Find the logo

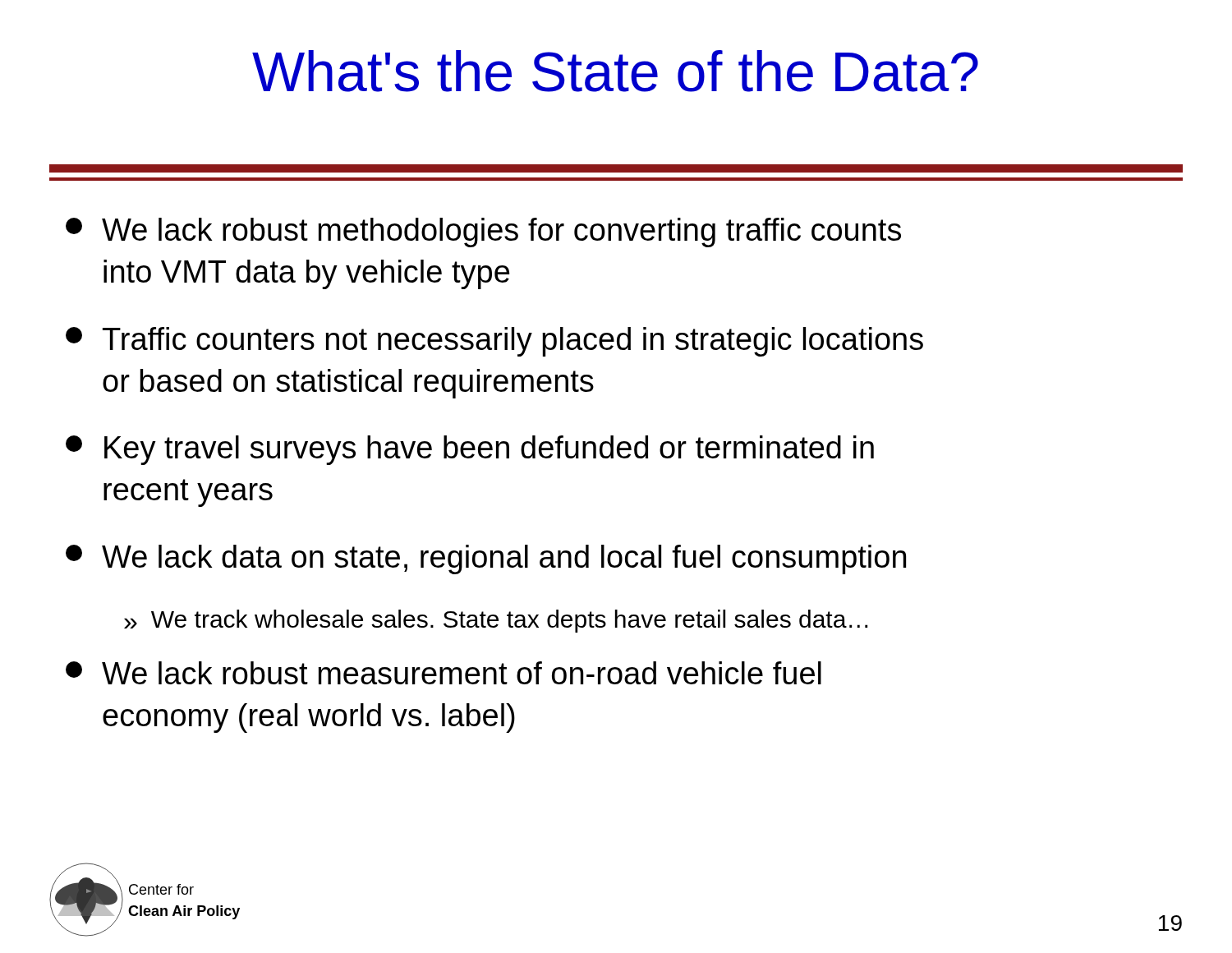(145, 900)
